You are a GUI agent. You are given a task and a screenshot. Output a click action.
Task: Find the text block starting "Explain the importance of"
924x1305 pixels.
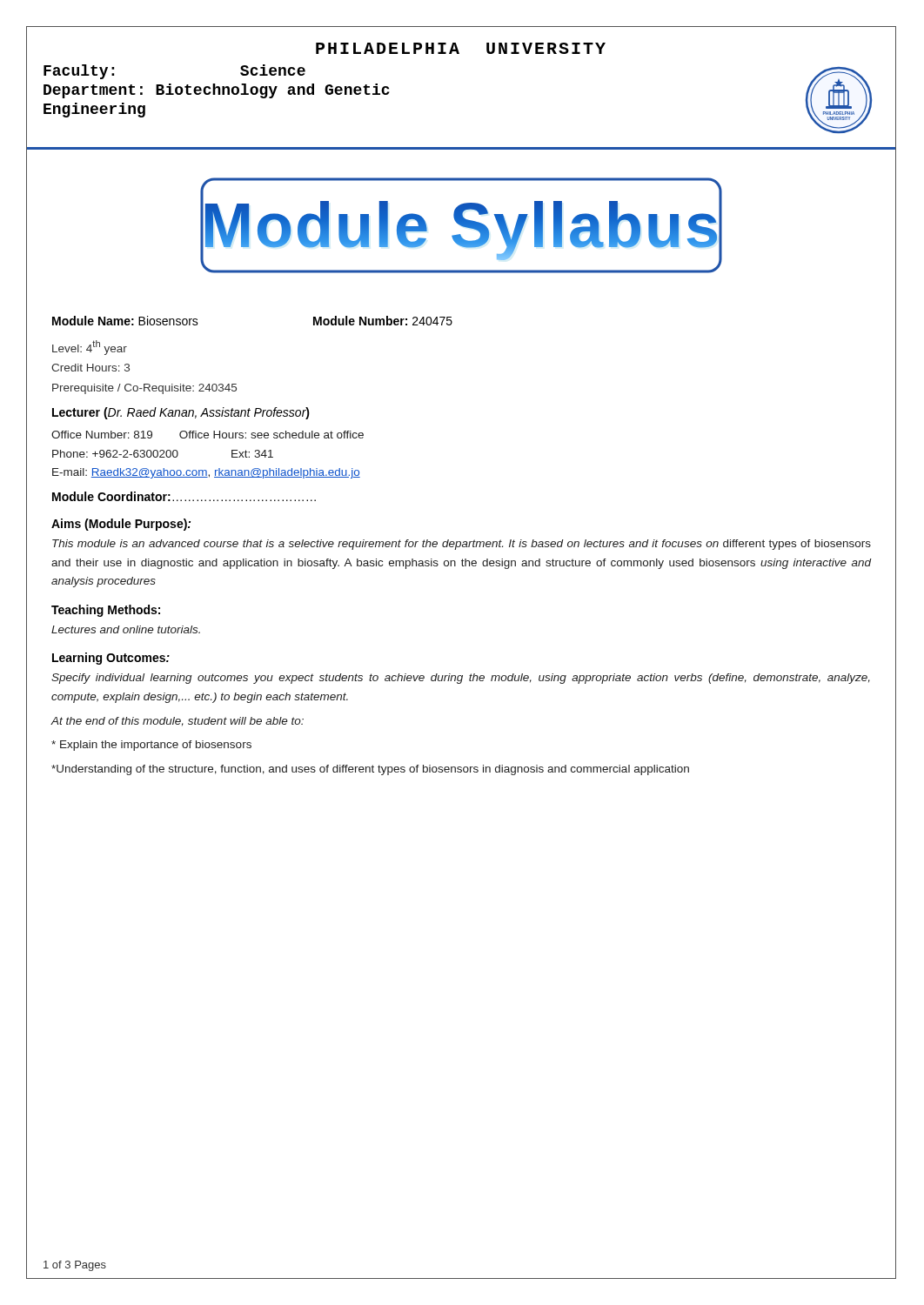pos(152,745)
